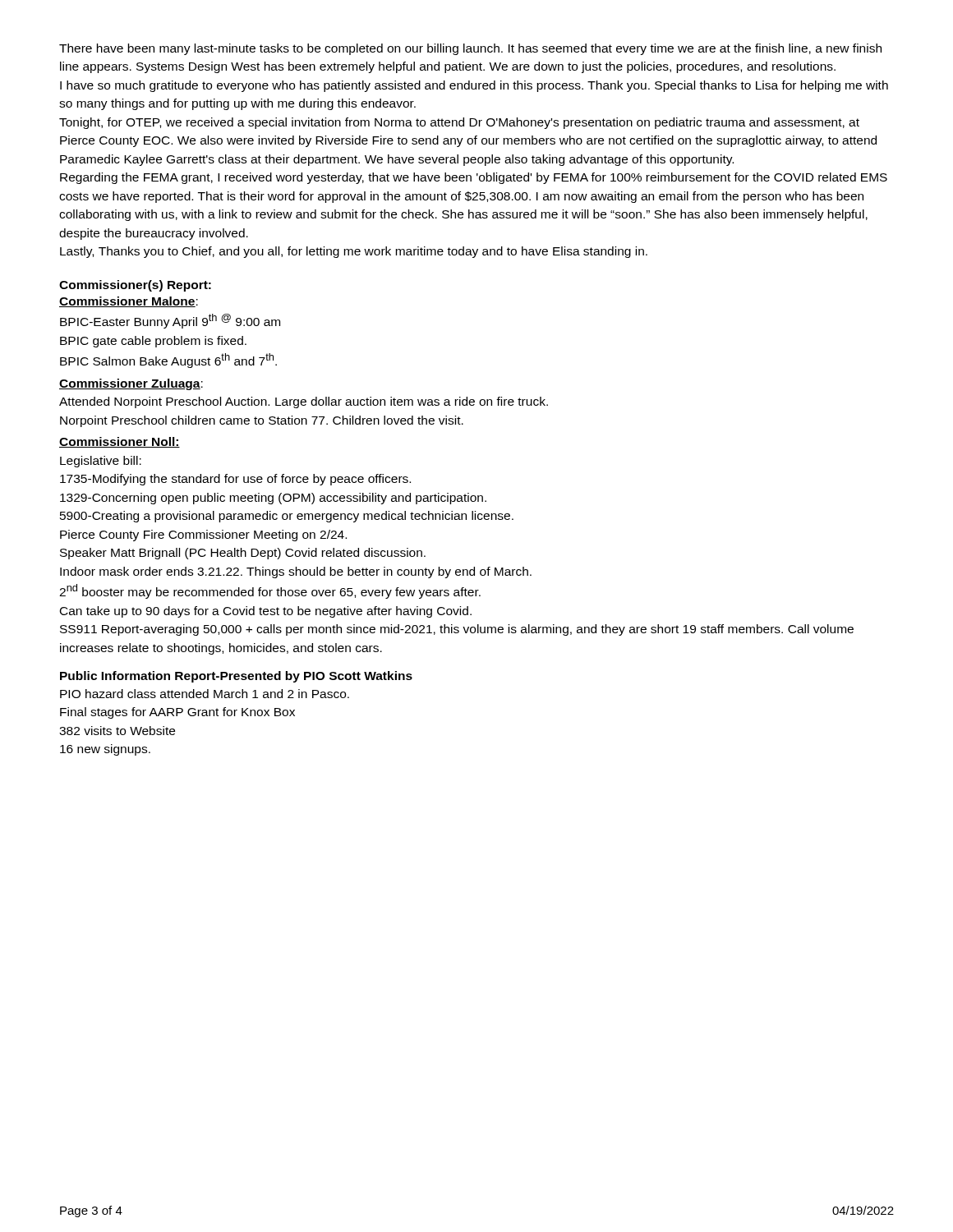Find the block on this page that starts "Commissioner Zuluaga: Attended Norpoint Preschool Auction."
The height and width of the screenshot is (1232, 953).
tap(476, 402)
